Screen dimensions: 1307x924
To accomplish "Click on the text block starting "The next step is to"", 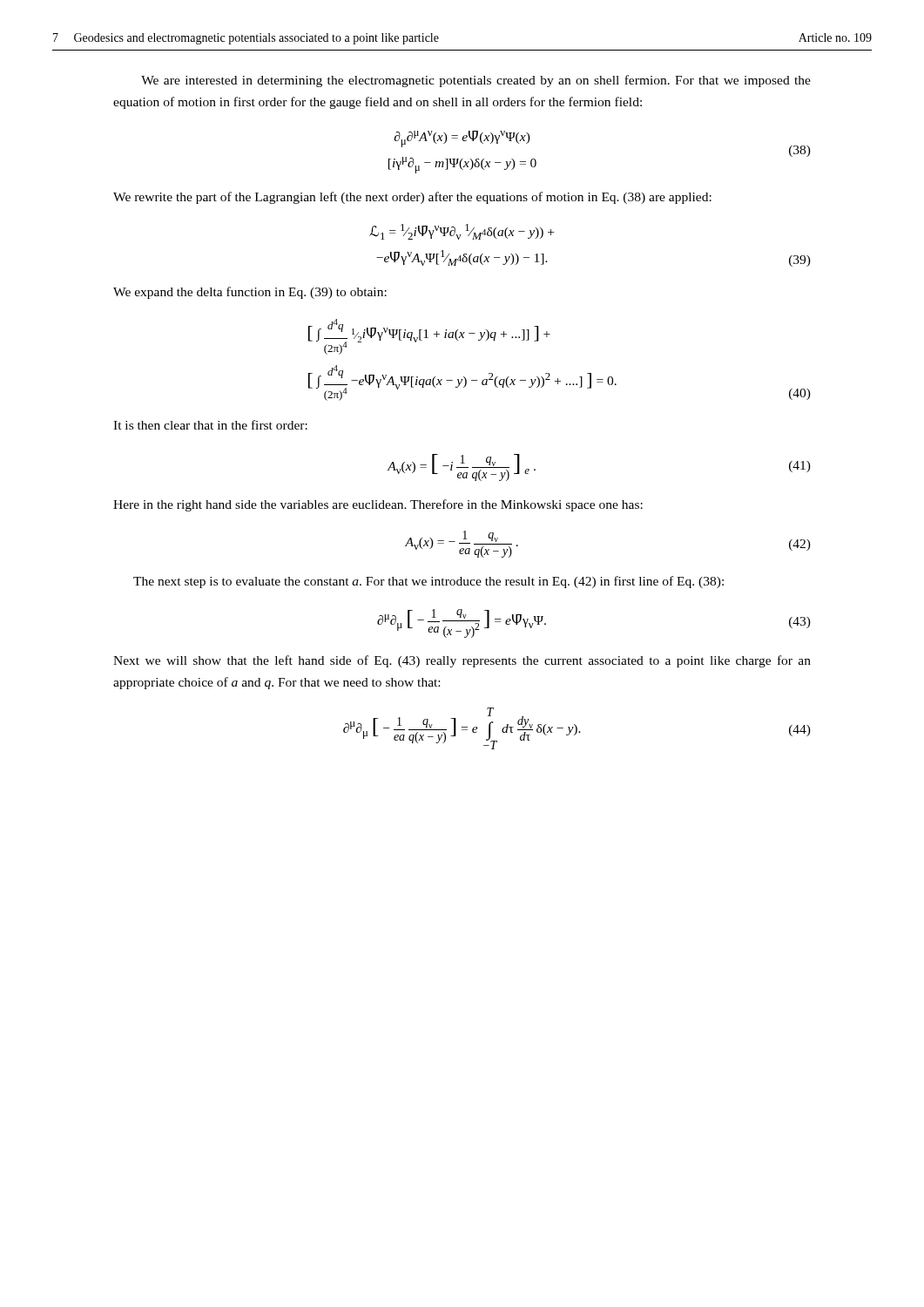I will pos(419,581).
